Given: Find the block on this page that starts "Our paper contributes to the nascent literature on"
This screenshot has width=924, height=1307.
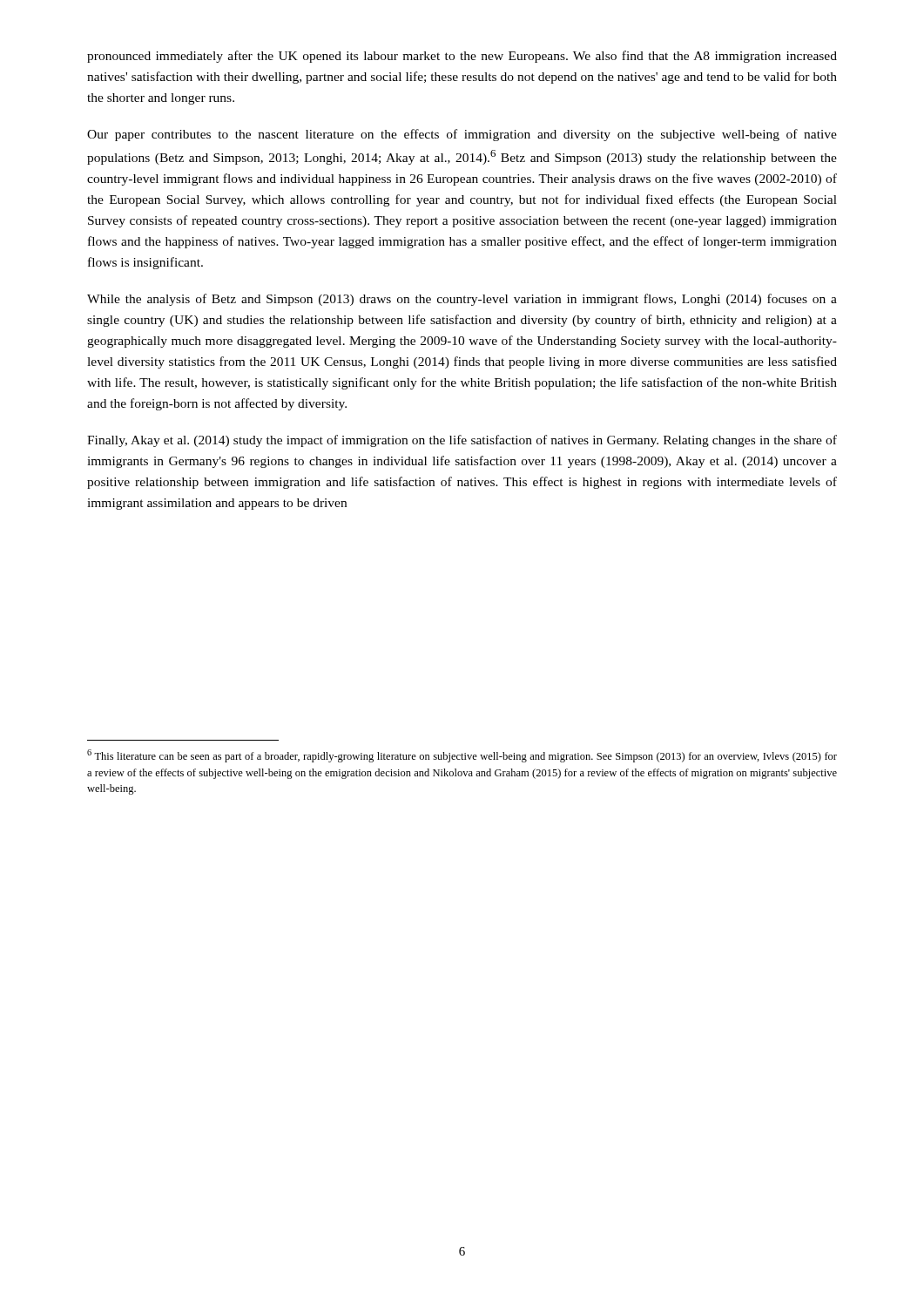Looking at the screenshot, I should [x=462, y=198].
